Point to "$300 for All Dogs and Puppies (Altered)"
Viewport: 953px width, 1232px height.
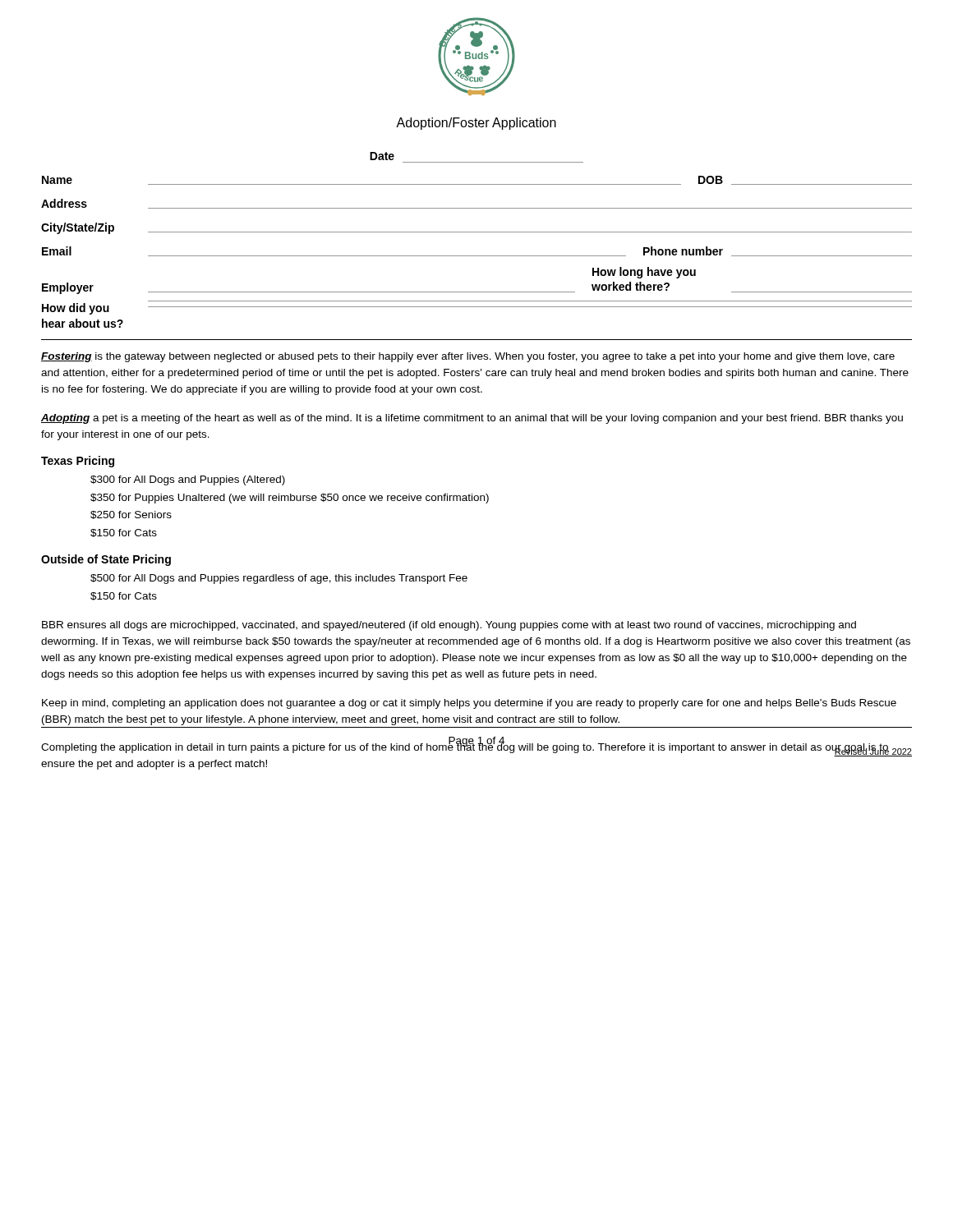tap(188, 479)
